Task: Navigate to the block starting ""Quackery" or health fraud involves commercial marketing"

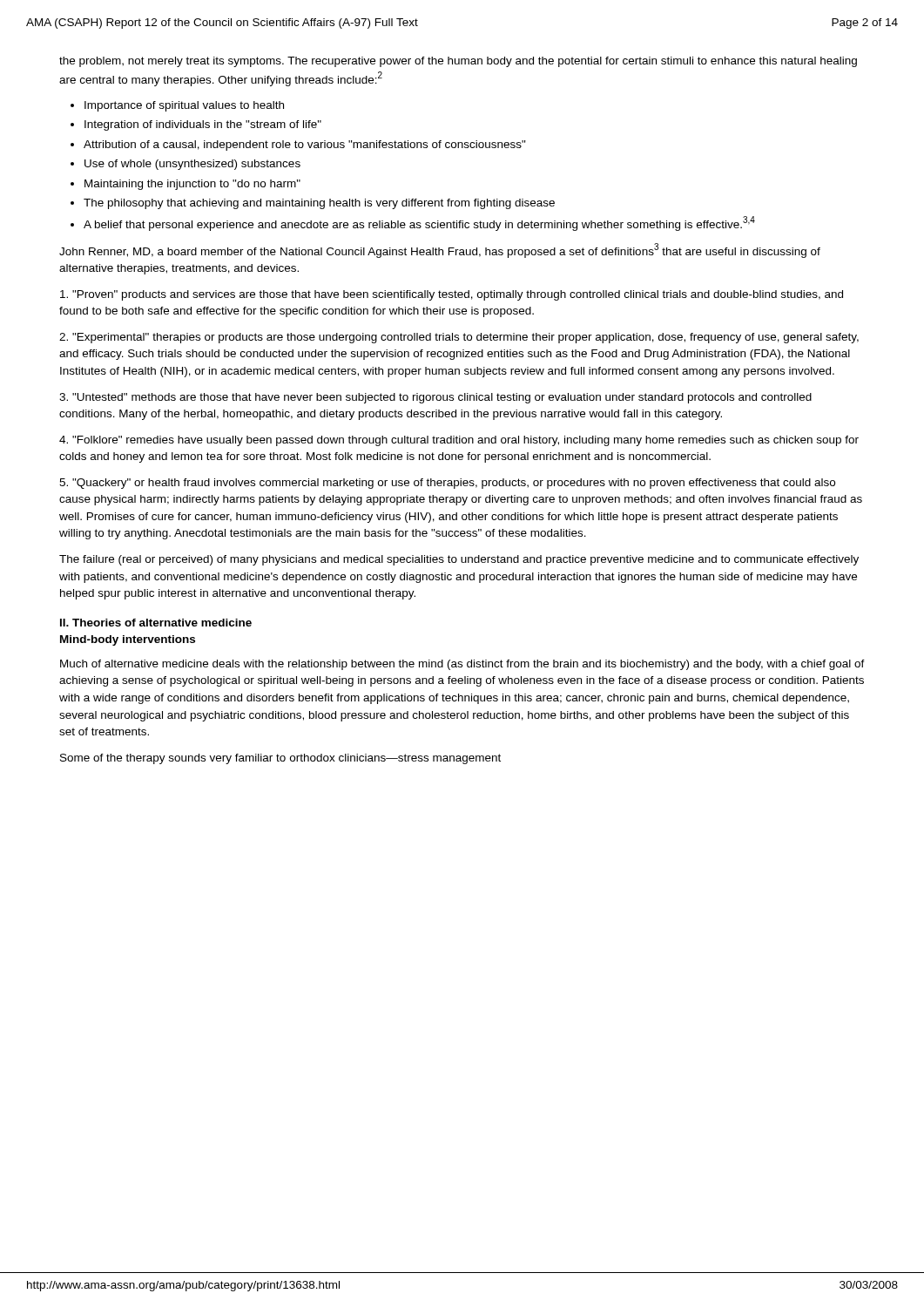Action: pos(462,508)
